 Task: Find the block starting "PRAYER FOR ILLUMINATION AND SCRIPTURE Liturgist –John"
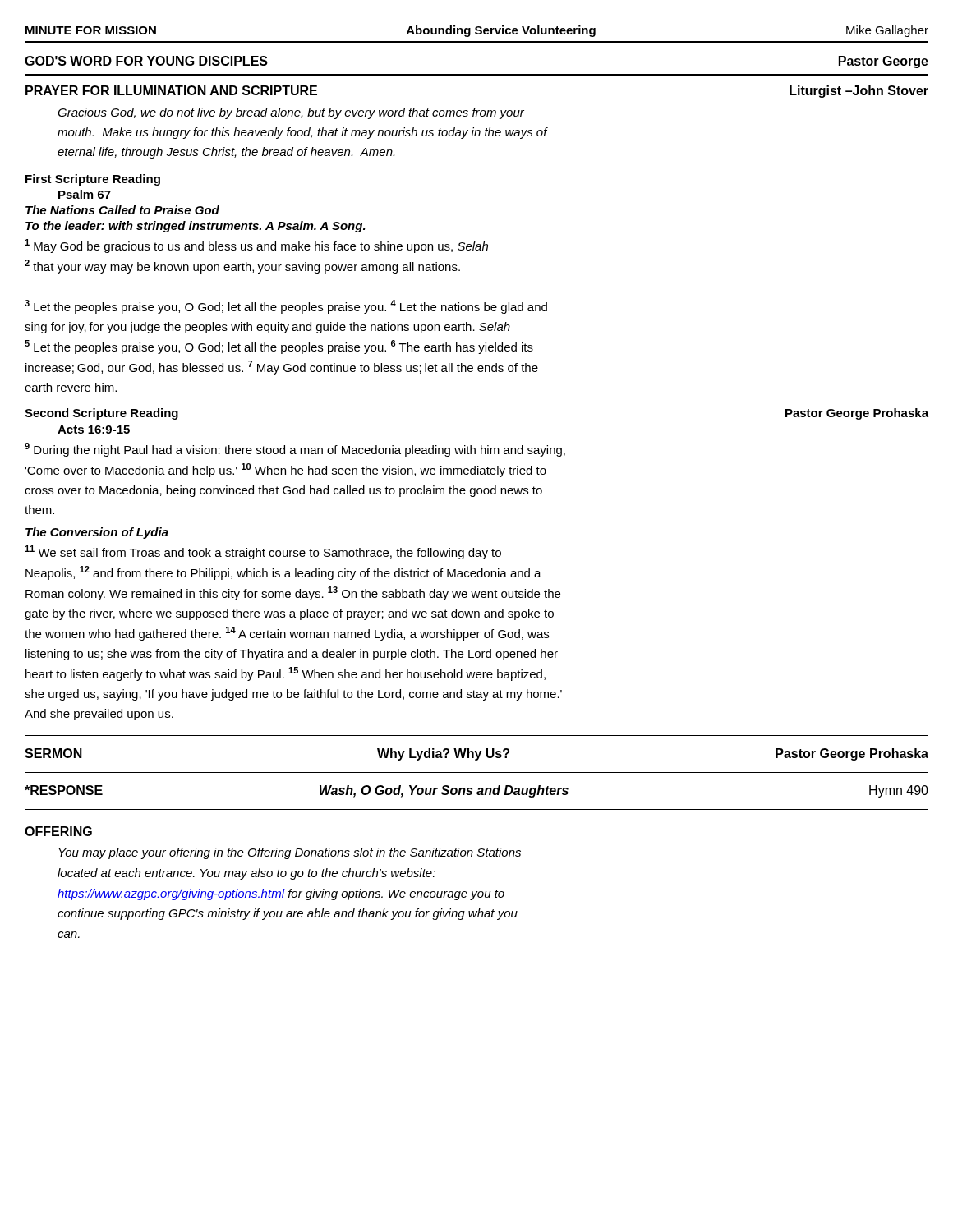[x=175, y=92]
